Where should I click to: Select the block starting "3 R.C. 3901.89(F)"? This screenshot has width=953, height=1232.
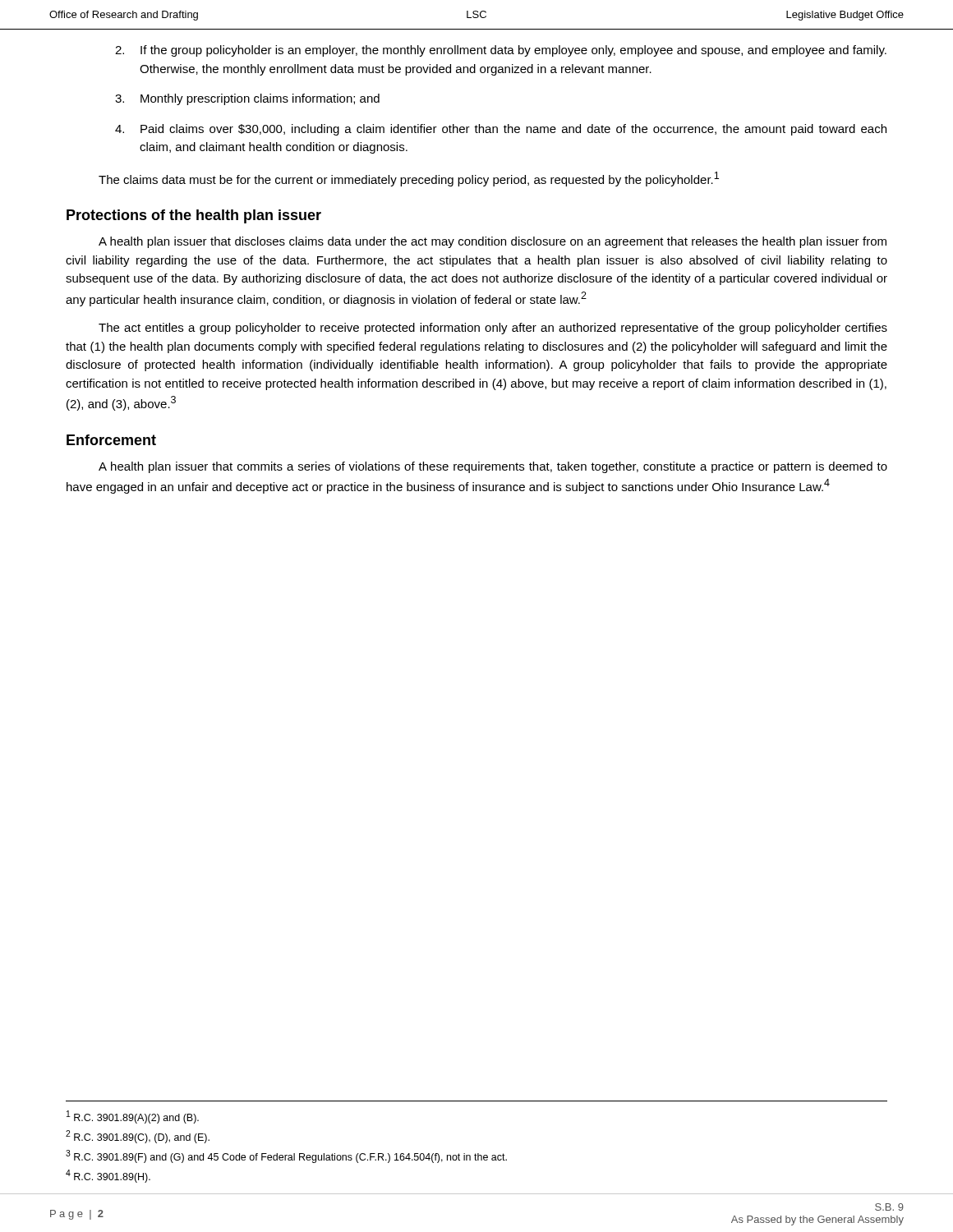coord(287,1156)
